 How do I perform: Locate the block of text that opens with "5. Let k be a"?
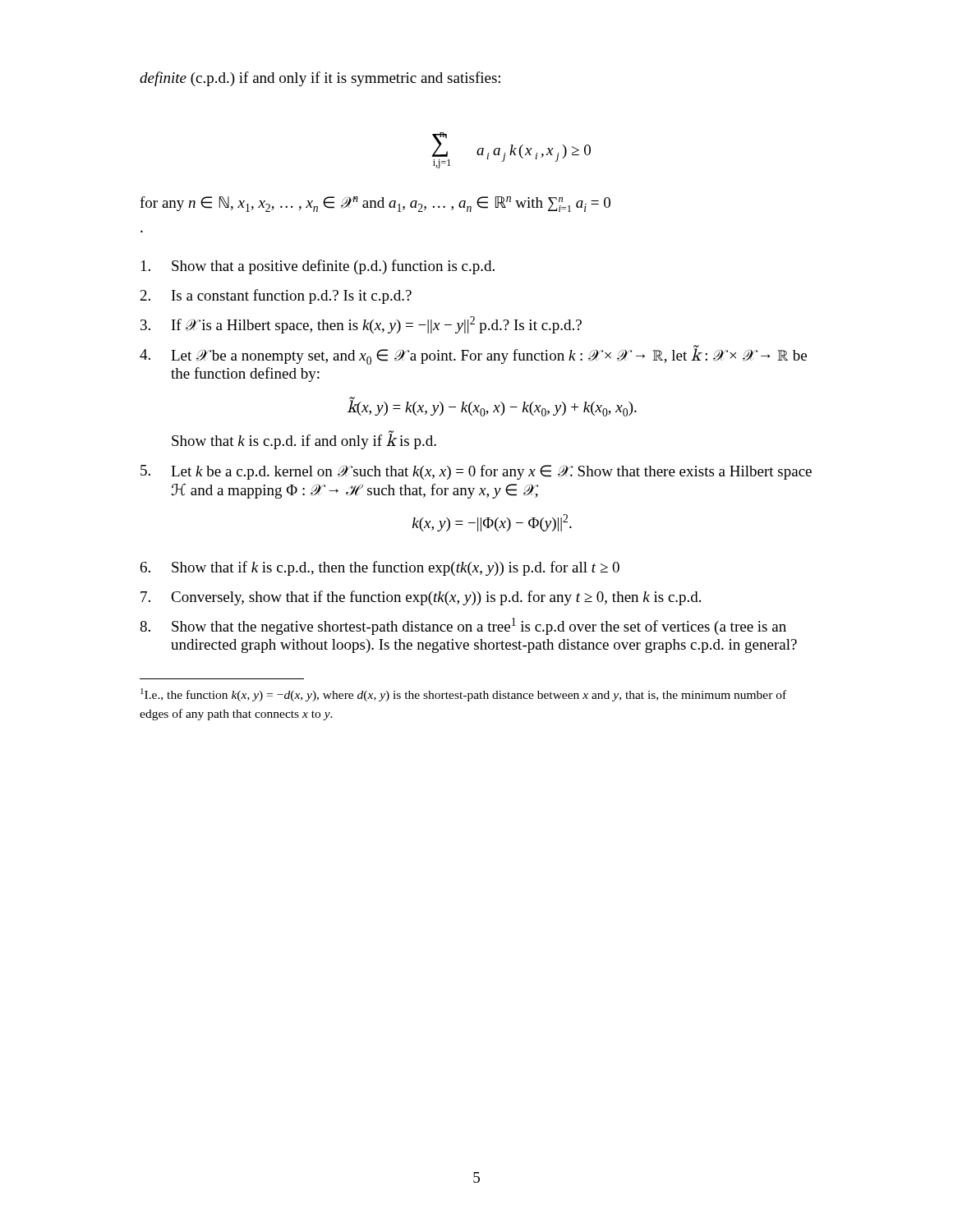(x=476, y=505)
